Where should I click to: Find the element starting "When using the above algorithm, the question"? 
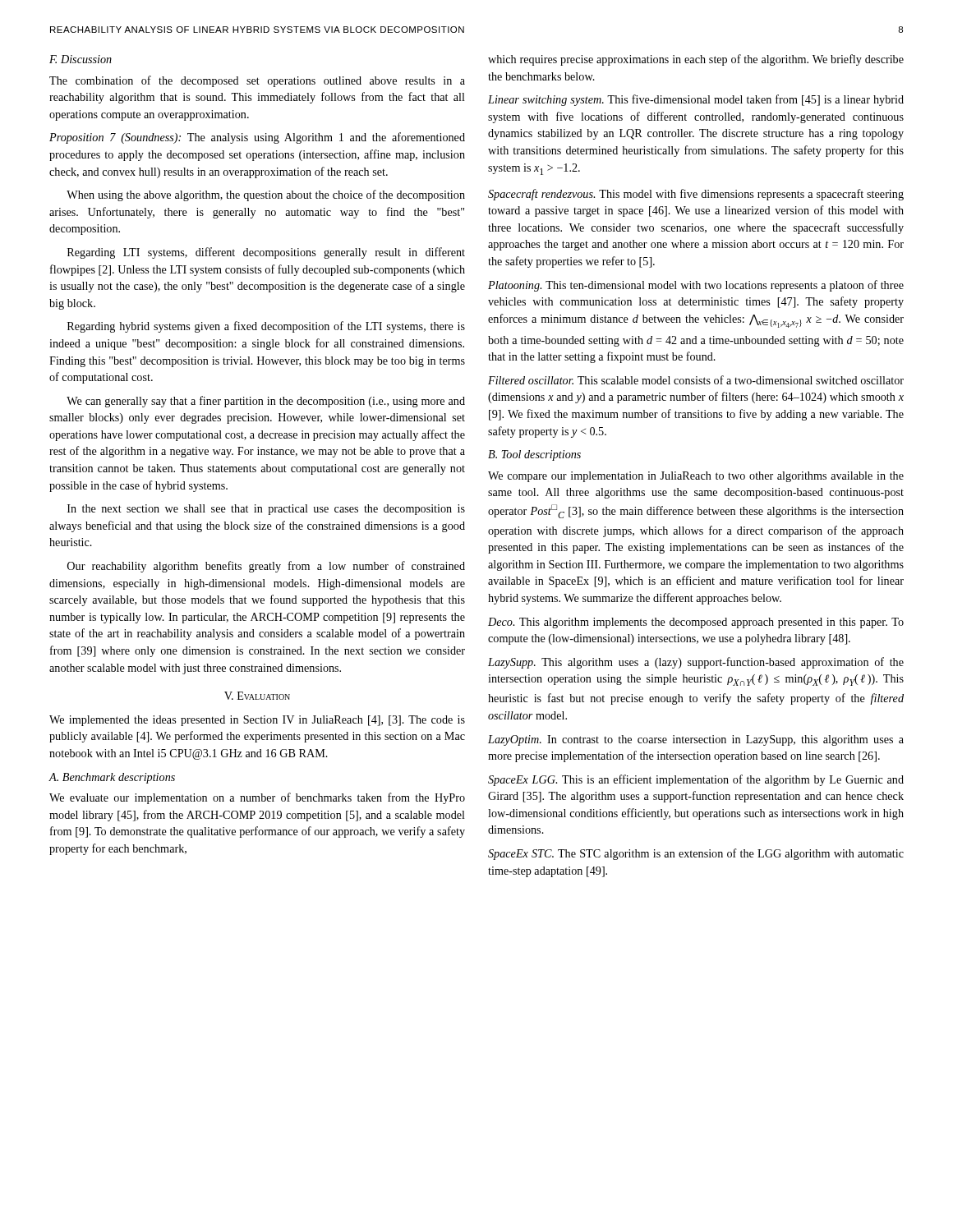coord(257,212)
